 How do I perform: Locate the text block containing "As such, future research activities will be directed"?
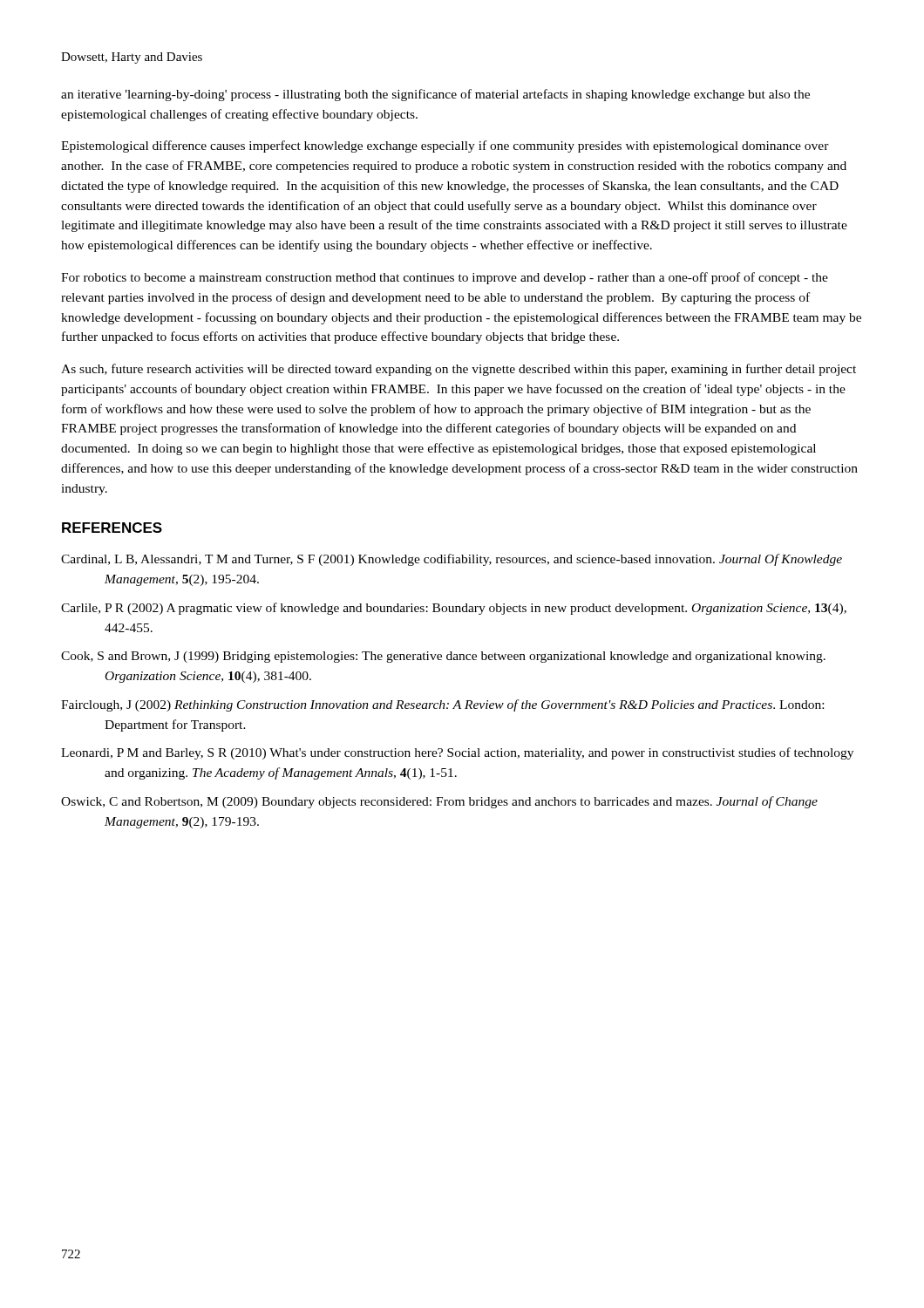(459, 428)
